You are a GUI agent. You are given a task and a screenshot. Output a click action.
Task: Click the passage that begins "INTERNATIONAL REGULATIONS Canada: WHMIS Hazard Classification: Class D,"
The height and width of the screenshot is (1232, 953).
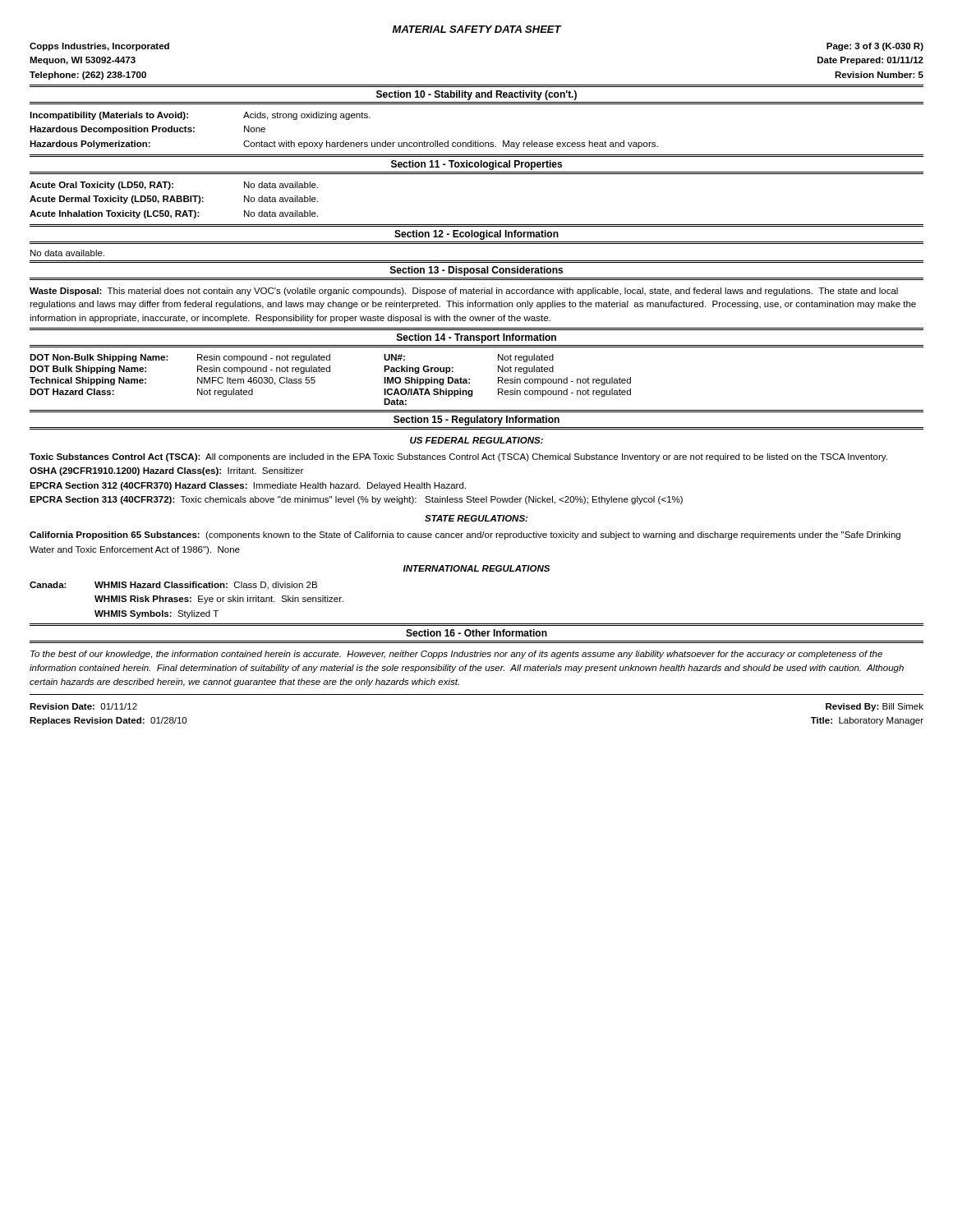click(476, 568)
